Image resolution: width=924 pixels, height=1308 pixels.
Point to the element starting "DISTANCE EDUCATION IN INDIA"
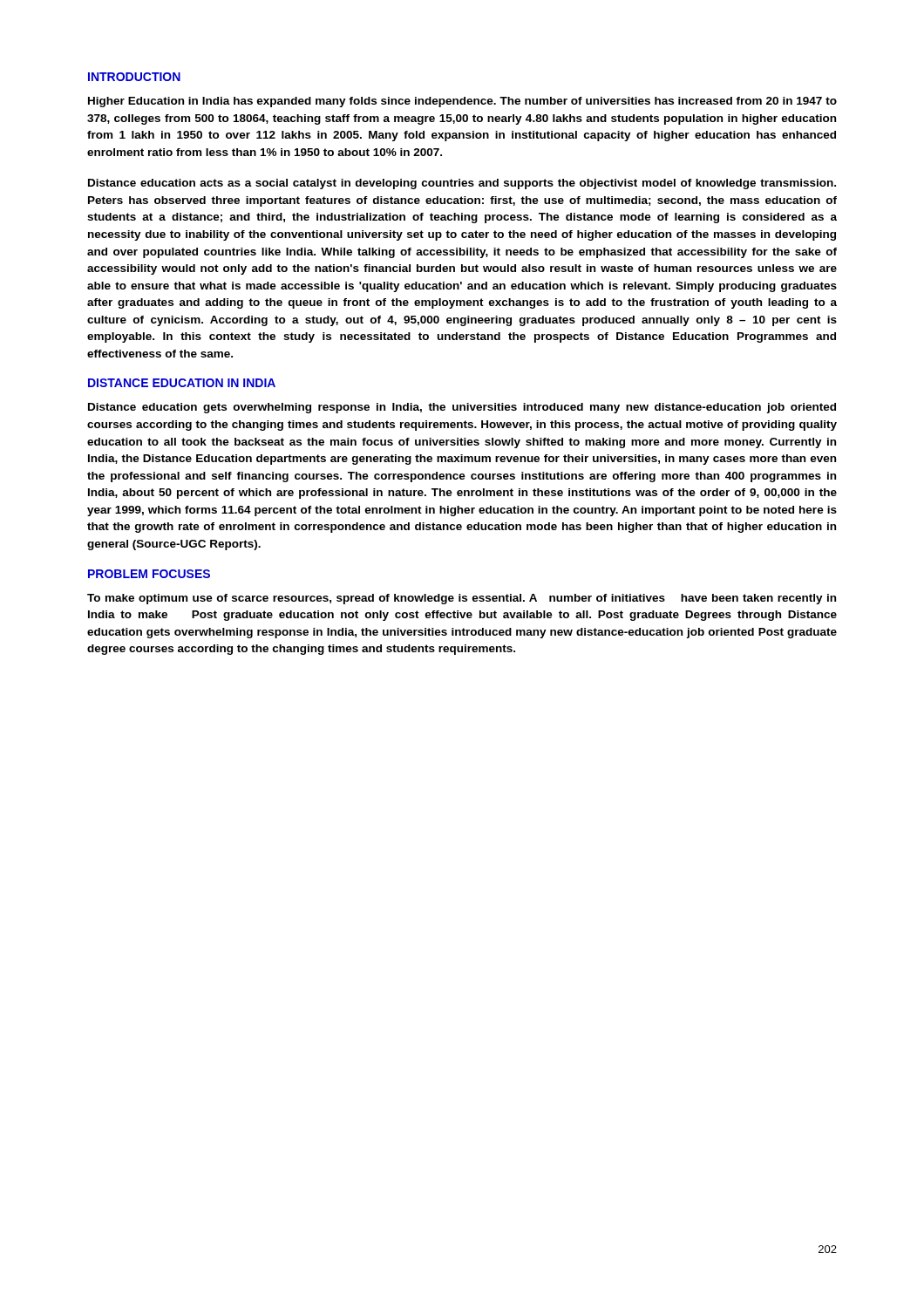(x=182, y=383)
